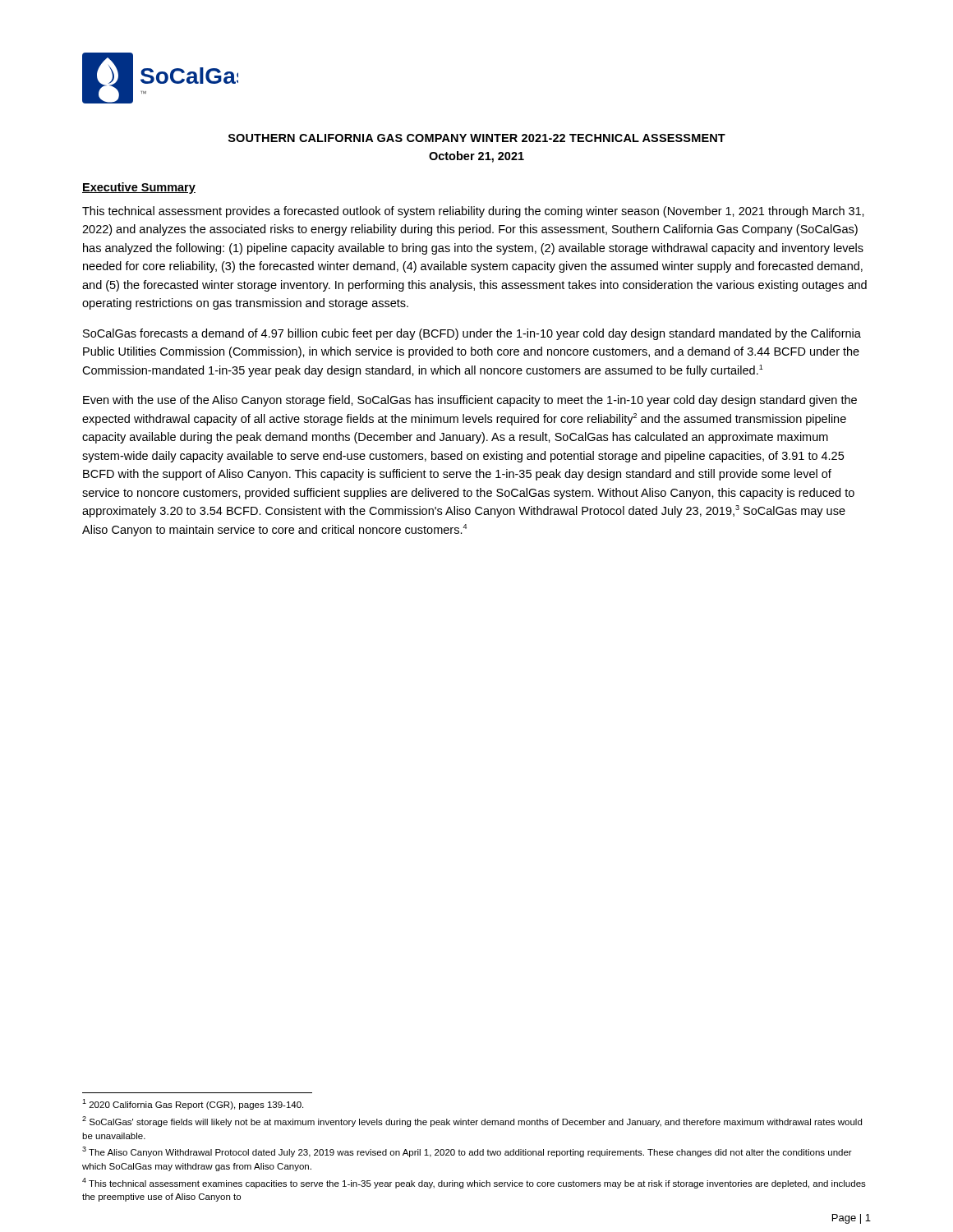The width and height of the screenshot is (953, 1232).
Task: Click on the footnote with the text "2 SoCalGas' storage fields will likely not"
Action: coord(472,1128)
